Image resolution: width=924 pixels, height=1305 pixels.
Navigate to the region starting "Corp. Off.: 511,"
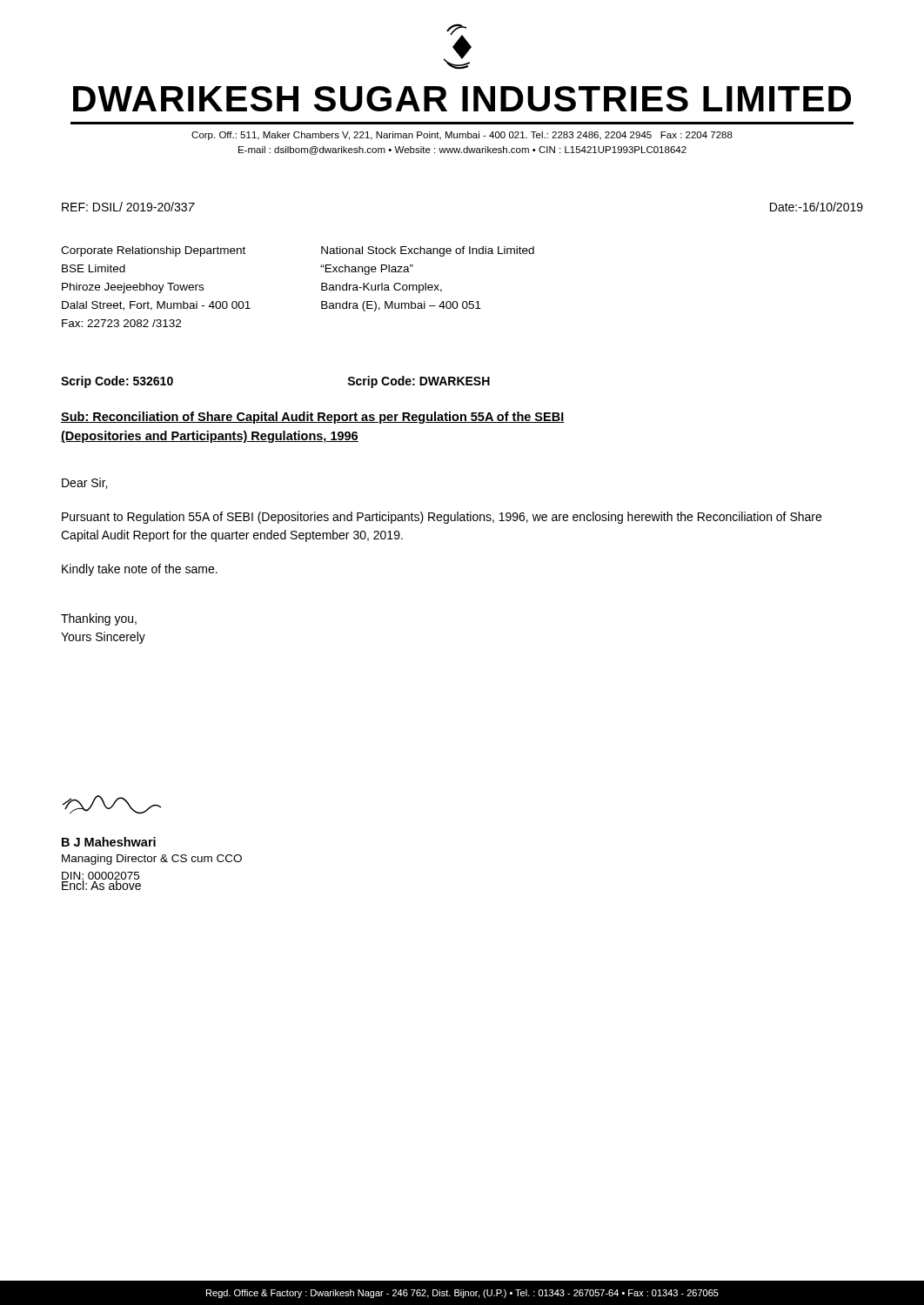click(x=462, y=142)
